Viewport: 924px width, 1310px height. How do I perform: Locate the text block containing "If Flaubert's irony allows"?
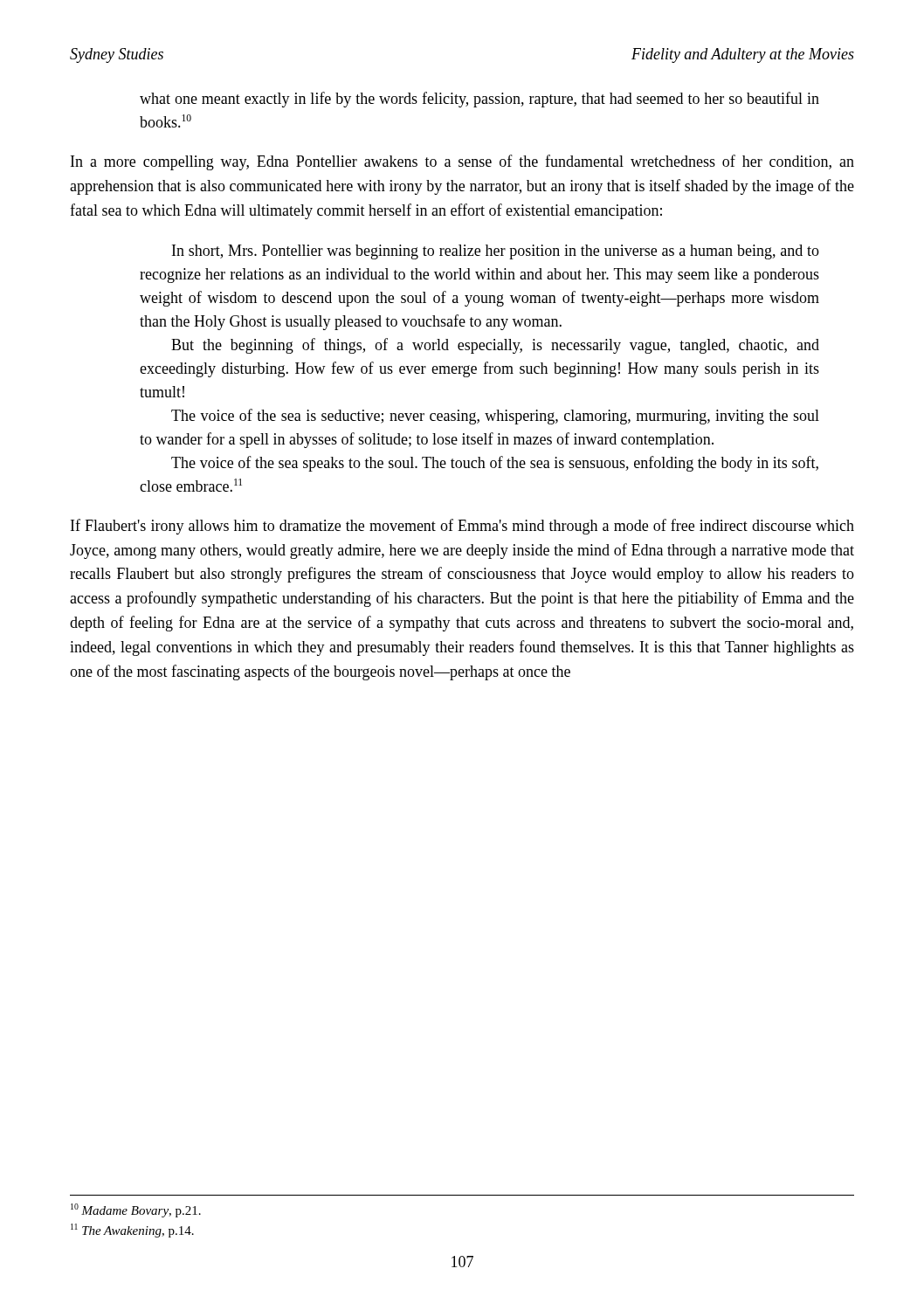(462, 598)
